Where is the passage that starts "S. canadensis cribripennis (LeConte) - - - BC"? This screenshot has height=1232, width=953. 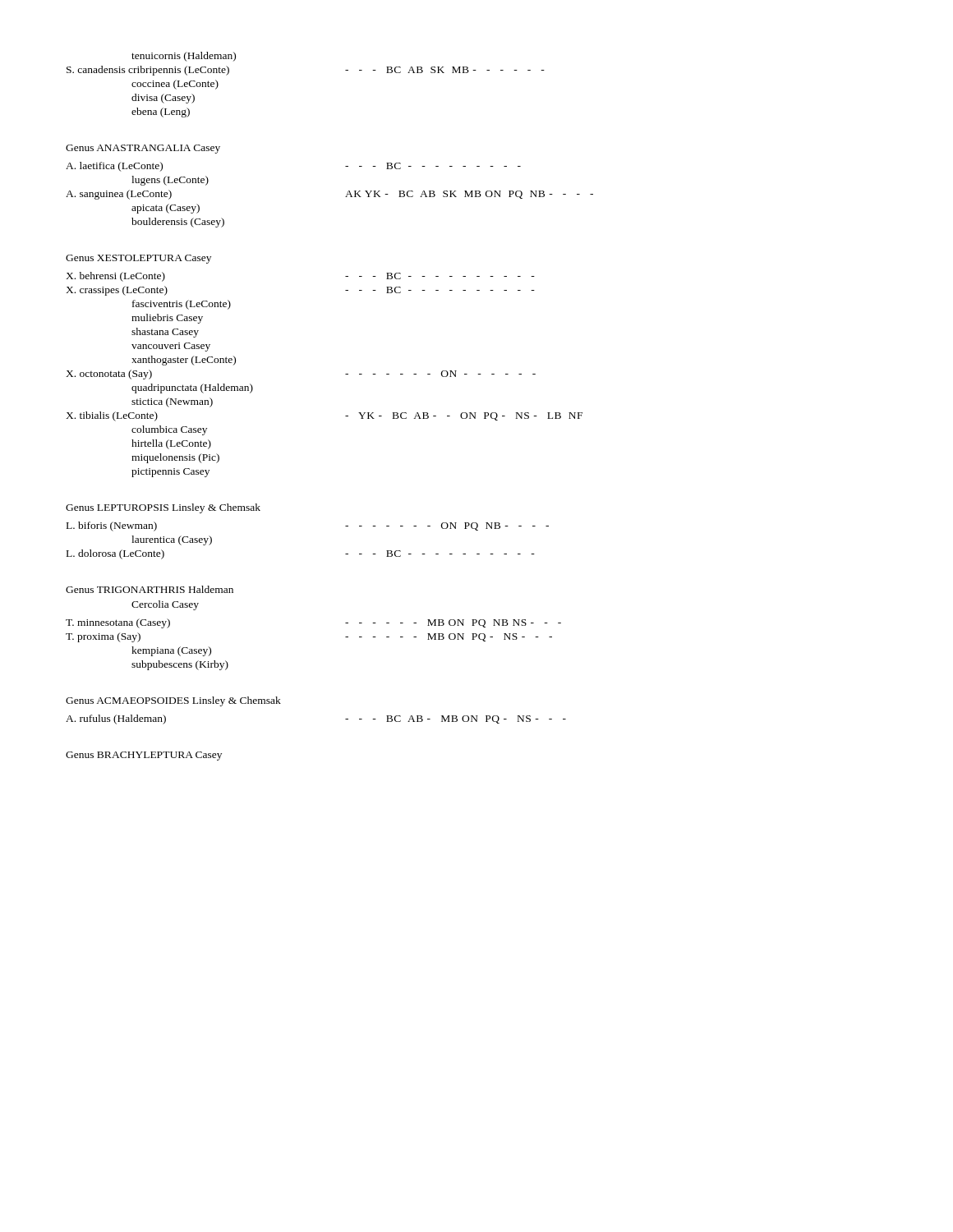click(147, 69)
